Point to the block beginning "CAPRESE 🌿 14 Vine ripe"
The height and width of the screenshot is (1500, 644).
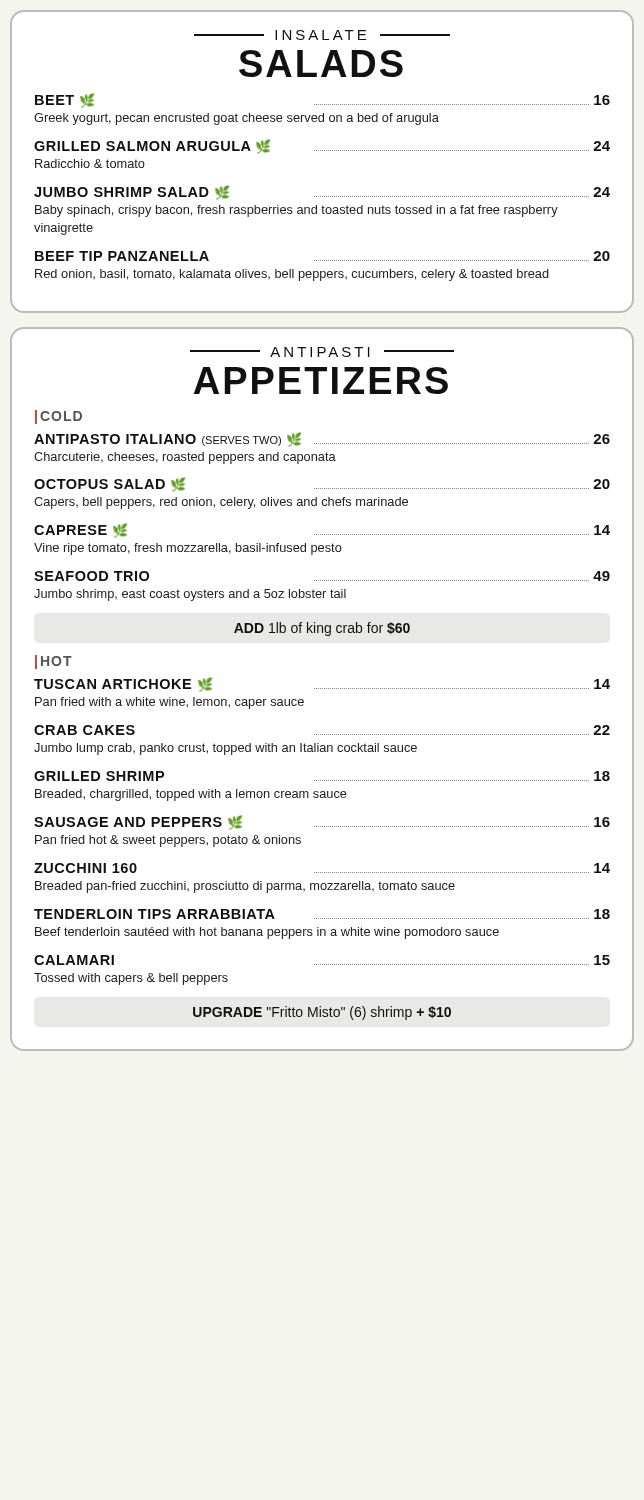click(322, 539)
